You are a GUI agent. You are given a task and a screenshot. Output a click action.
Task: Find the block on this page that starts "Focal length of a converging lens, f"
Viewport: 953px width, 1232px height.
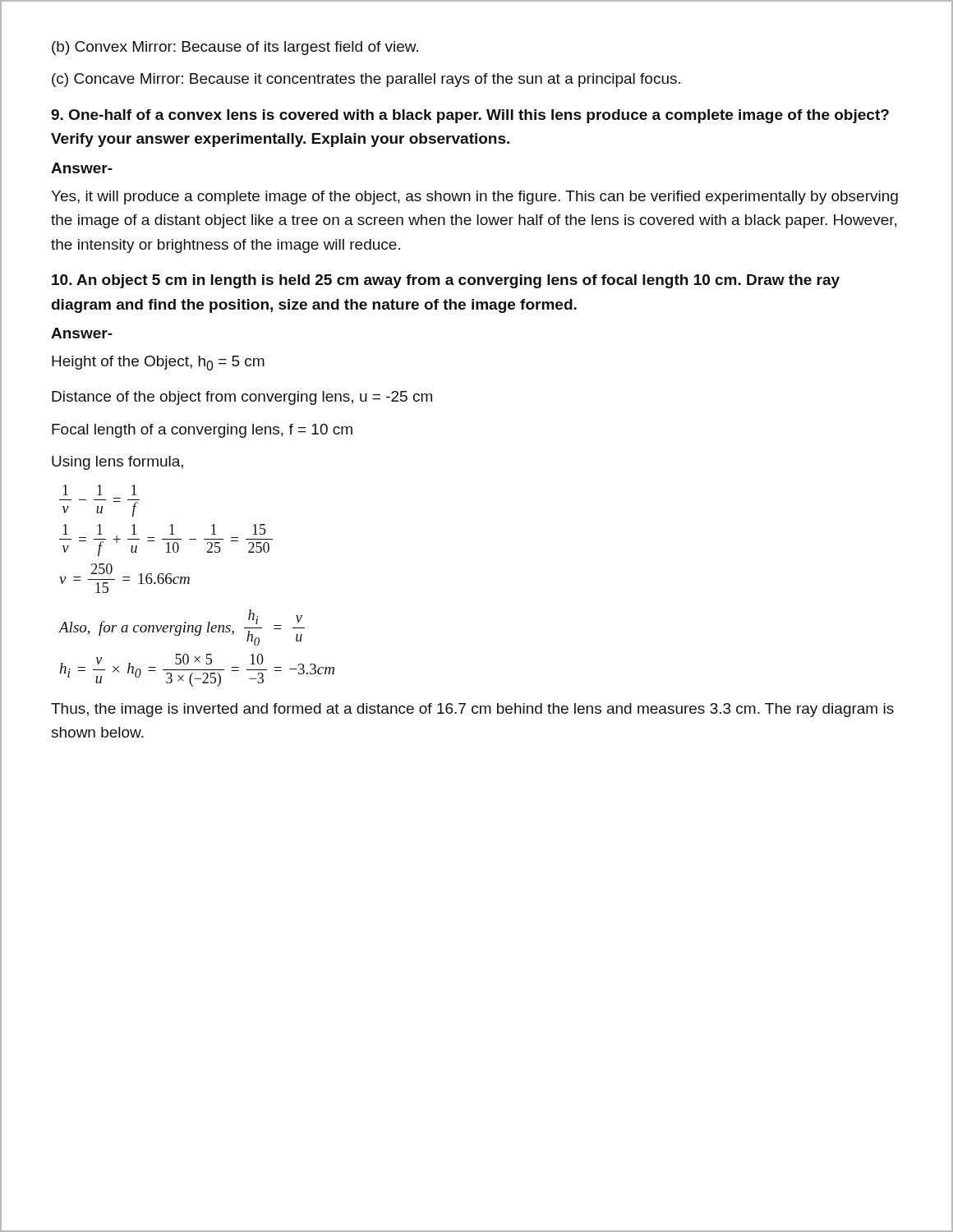[202, 429]
